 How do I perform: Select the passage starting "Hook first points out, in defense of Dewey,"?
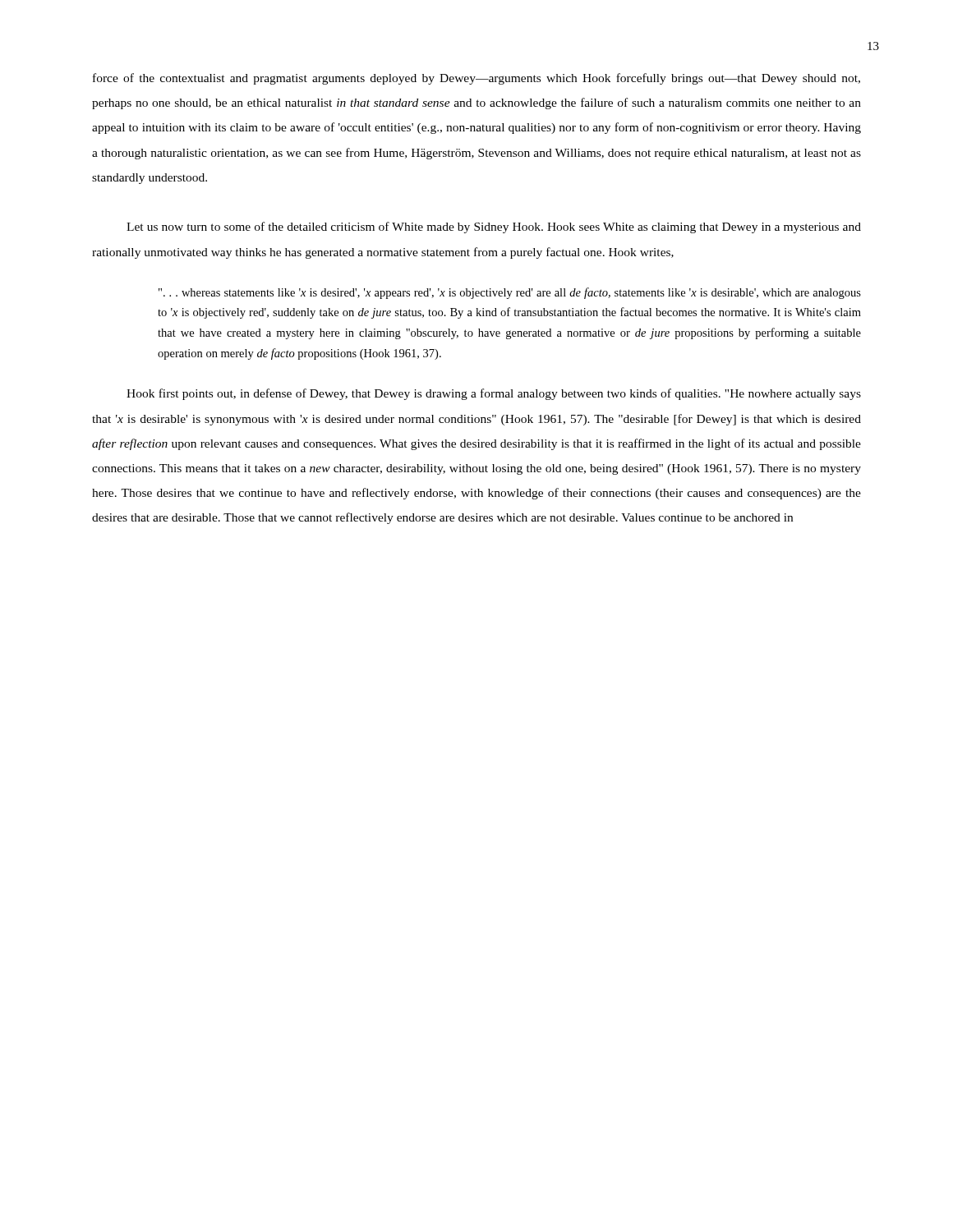click(x=476, y=455)
